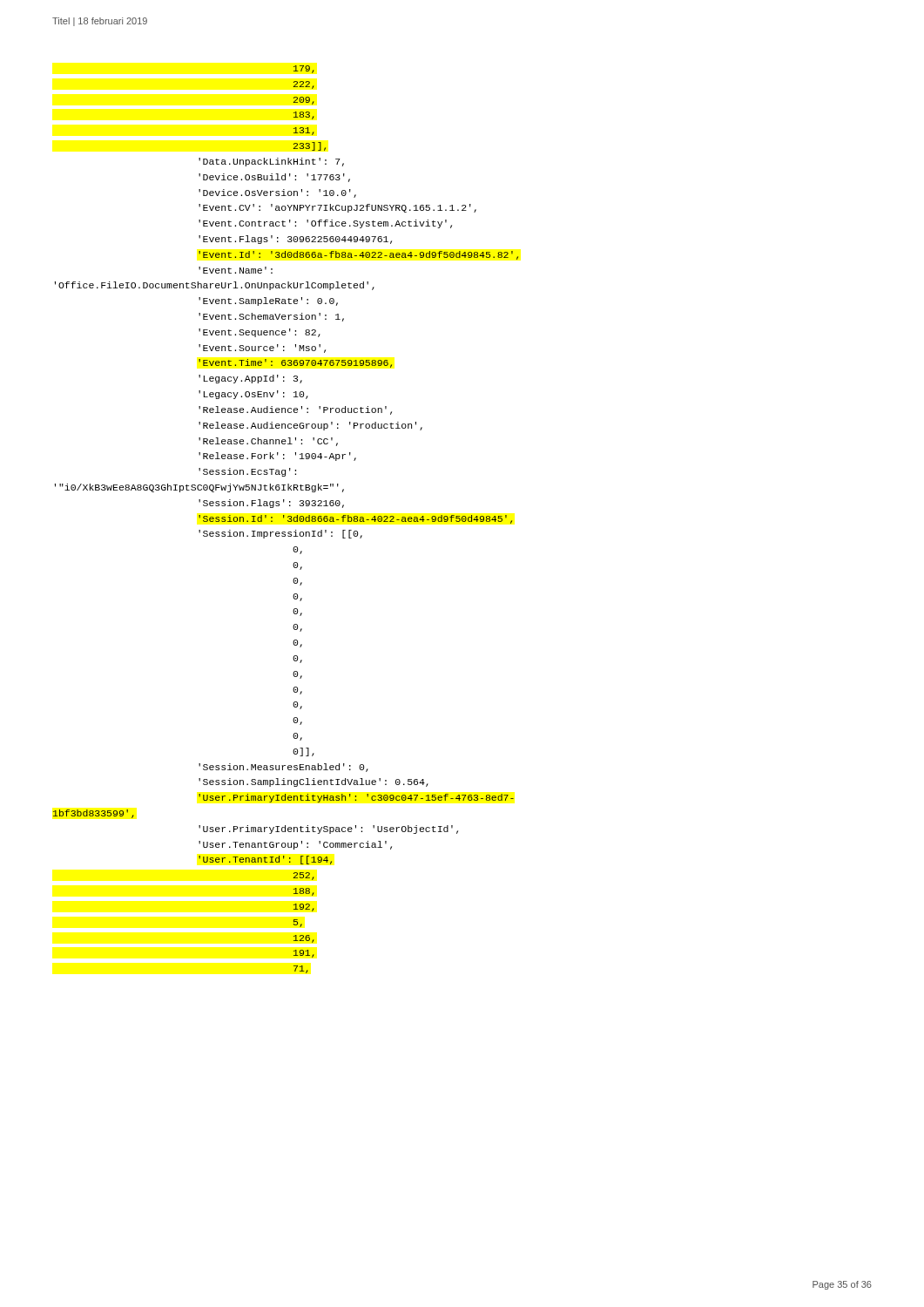This screenshot has height=1307, width=924.
Task: Click on the text starting "179, 222, 209, 183,"
Action: point(287,518)
